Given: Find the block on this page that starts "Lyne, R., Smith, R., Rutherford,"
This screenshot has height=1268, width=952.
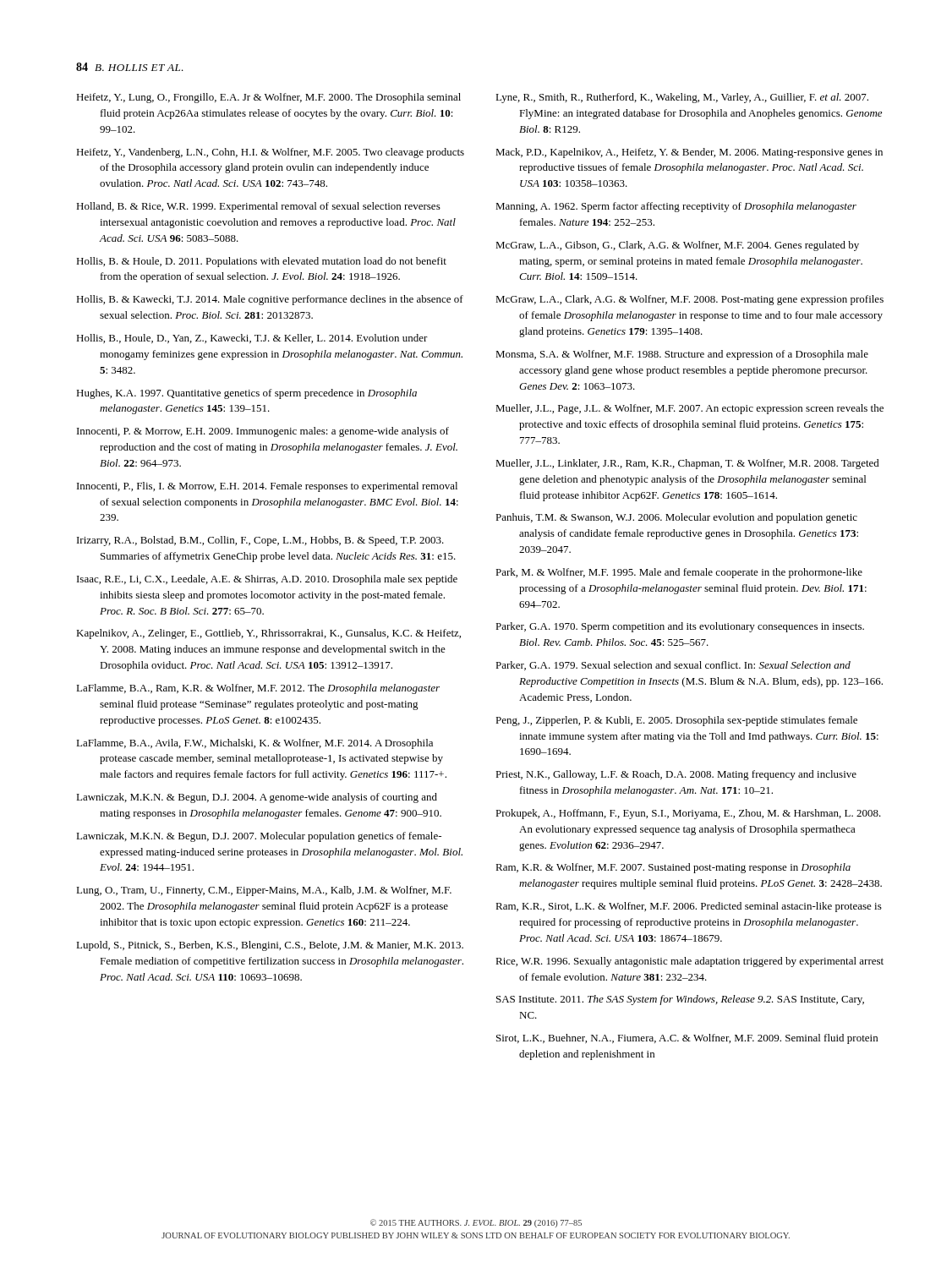Looking at the screenshot, I should [689, 113].
